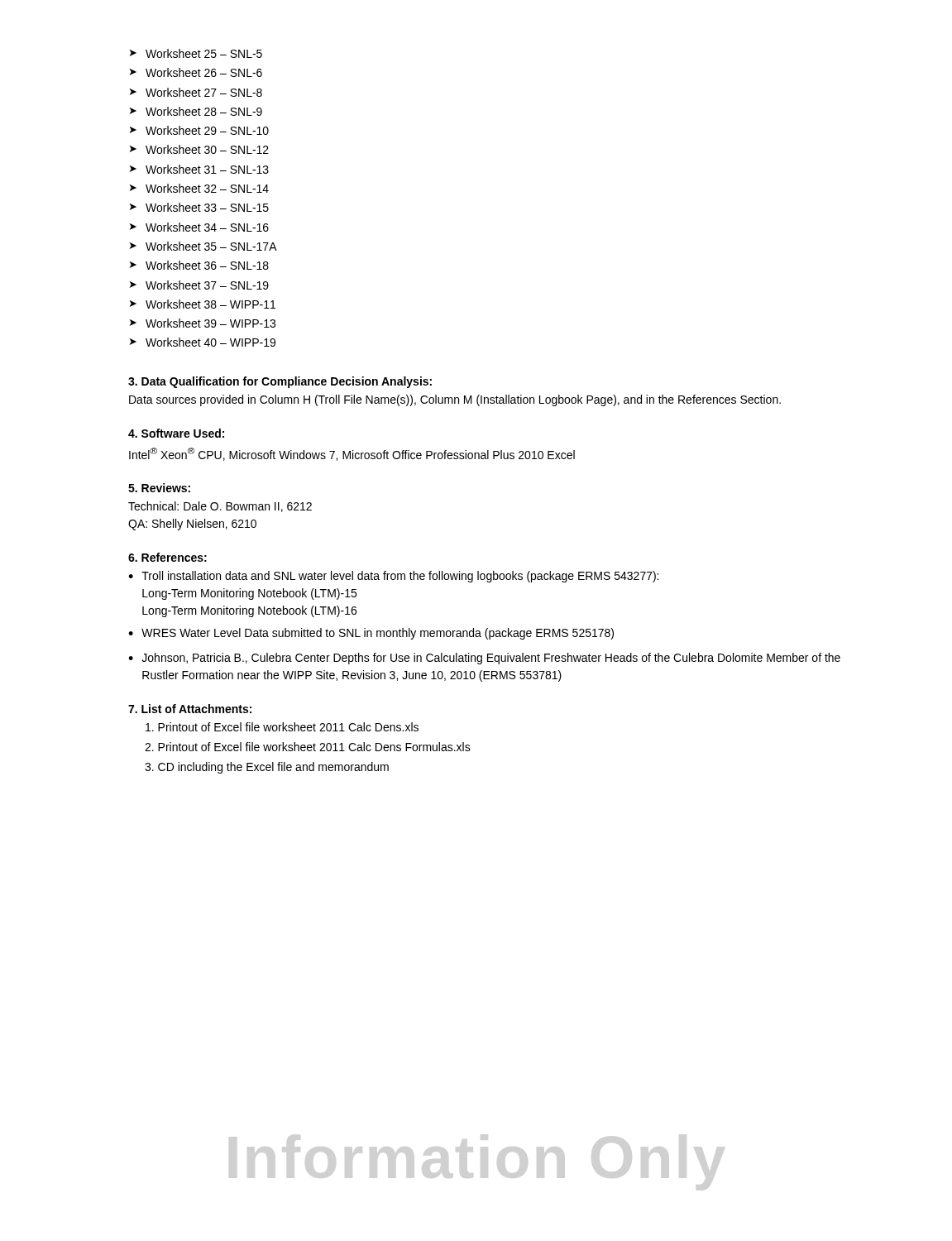
Task: Point to "5. Reviews:"
Action: tap(160, 488)
